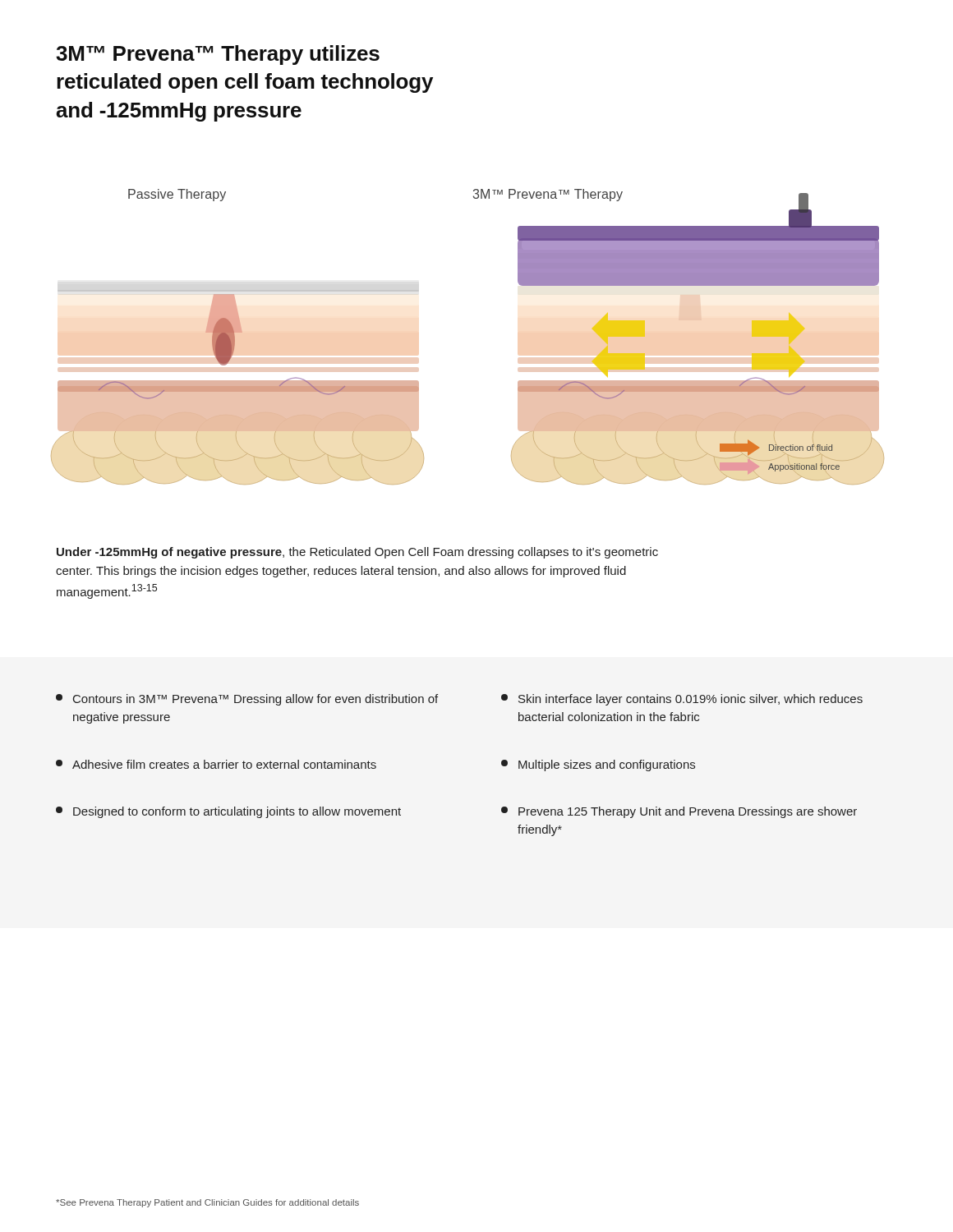Click on the illustration
Screen dimensions: 1232x953
pyautogui.click(x=476, y=329)
